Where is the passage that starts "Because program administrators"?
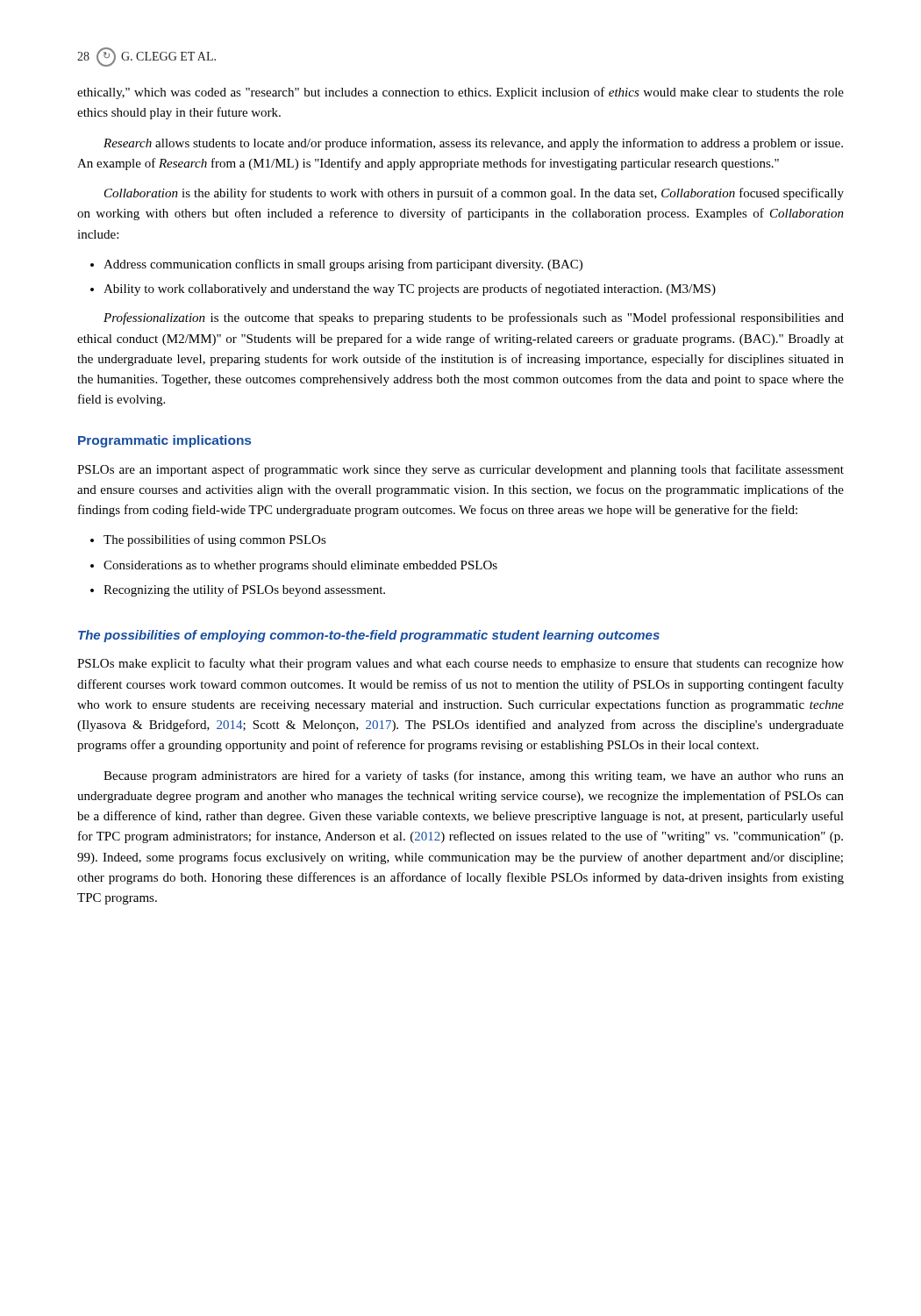The height and width of the screenshot is (1316, 921). pyautogui.click(x=460, y=836)
